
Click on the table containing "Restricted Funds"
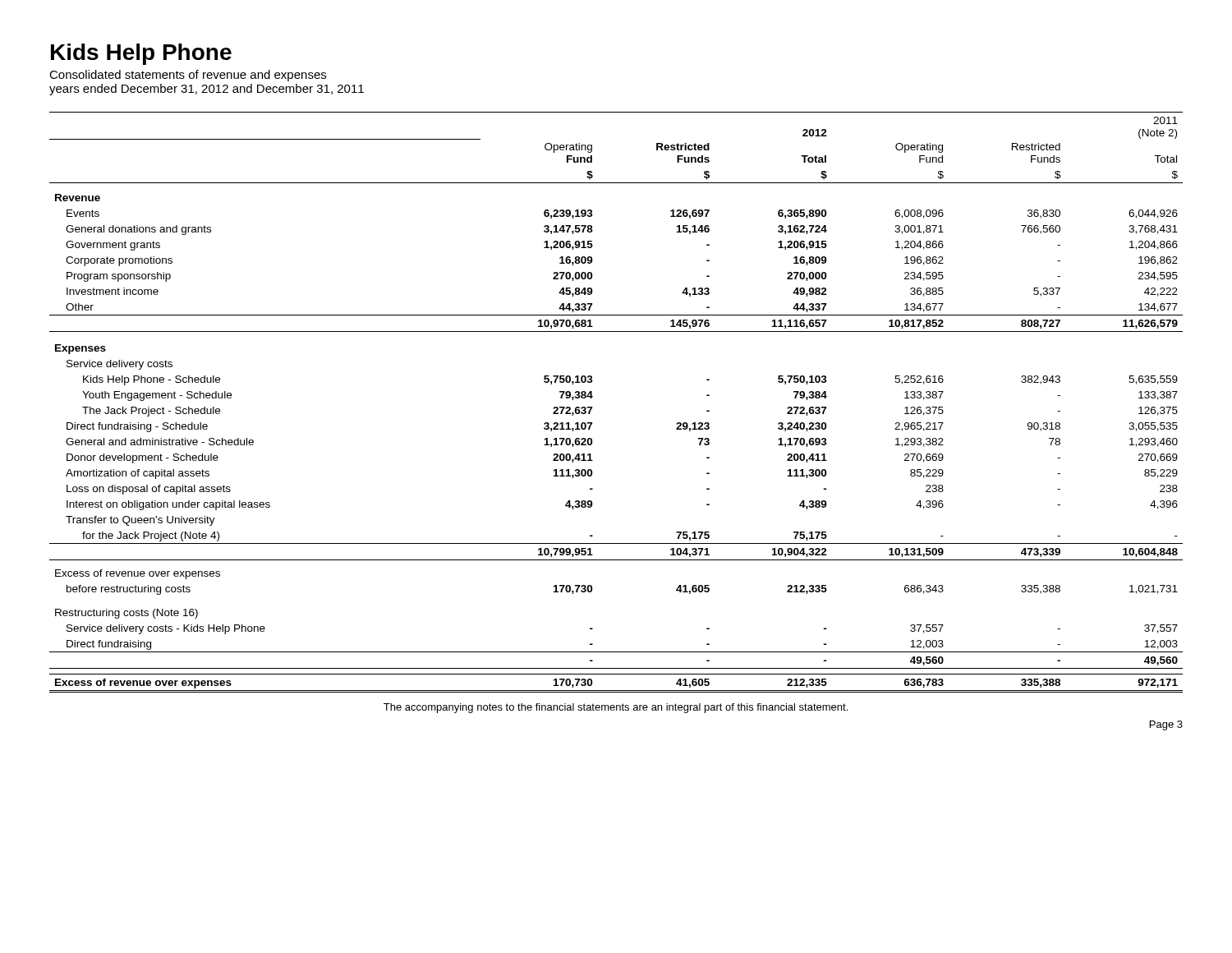coord(616,402)
